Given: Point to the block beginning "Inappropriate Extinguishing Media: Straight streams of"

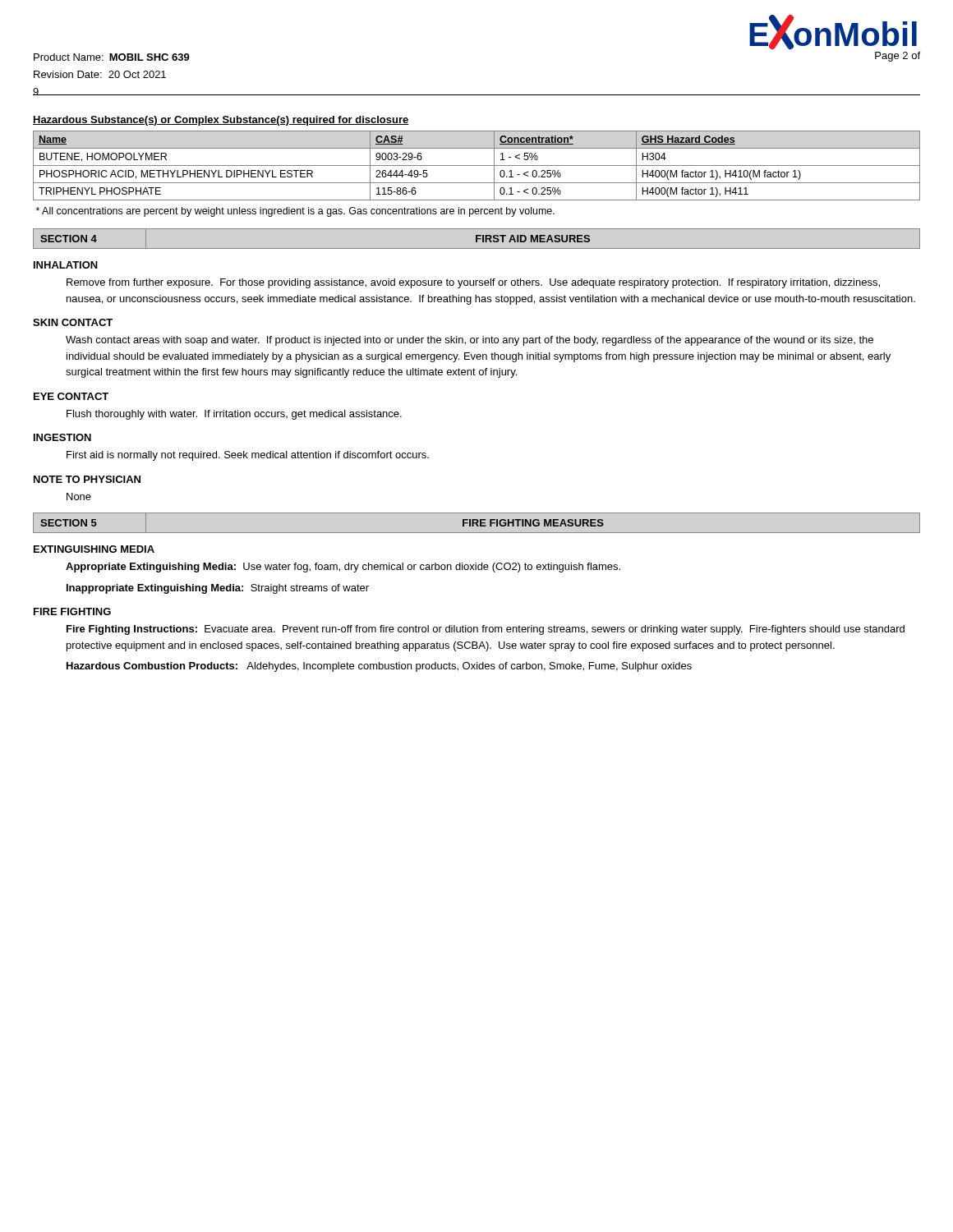Looking at the screenshot, I should [x=217, y=587].
